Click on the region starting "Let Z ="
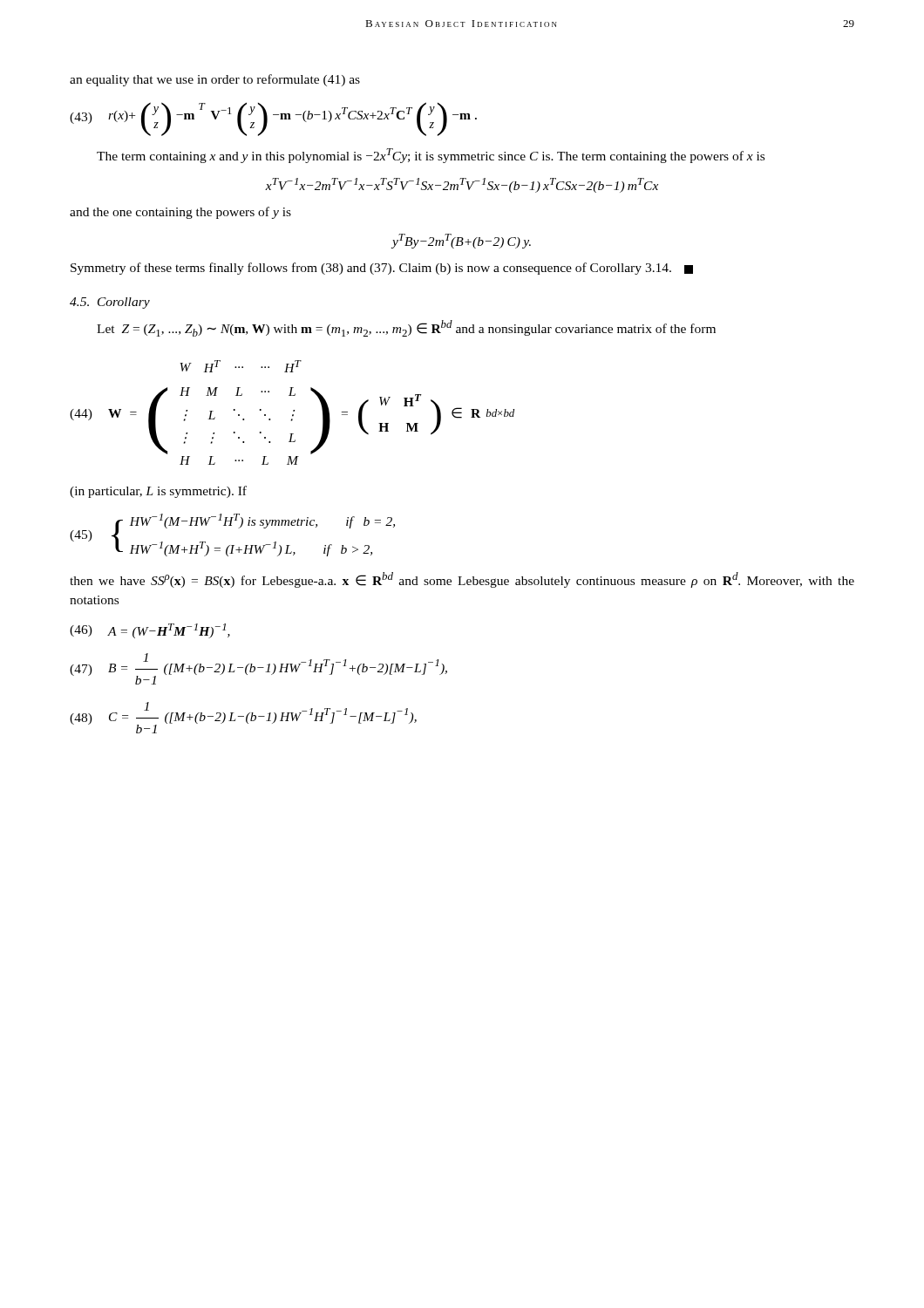This screenshot has height=1308, width=924. tap(406, 329)
